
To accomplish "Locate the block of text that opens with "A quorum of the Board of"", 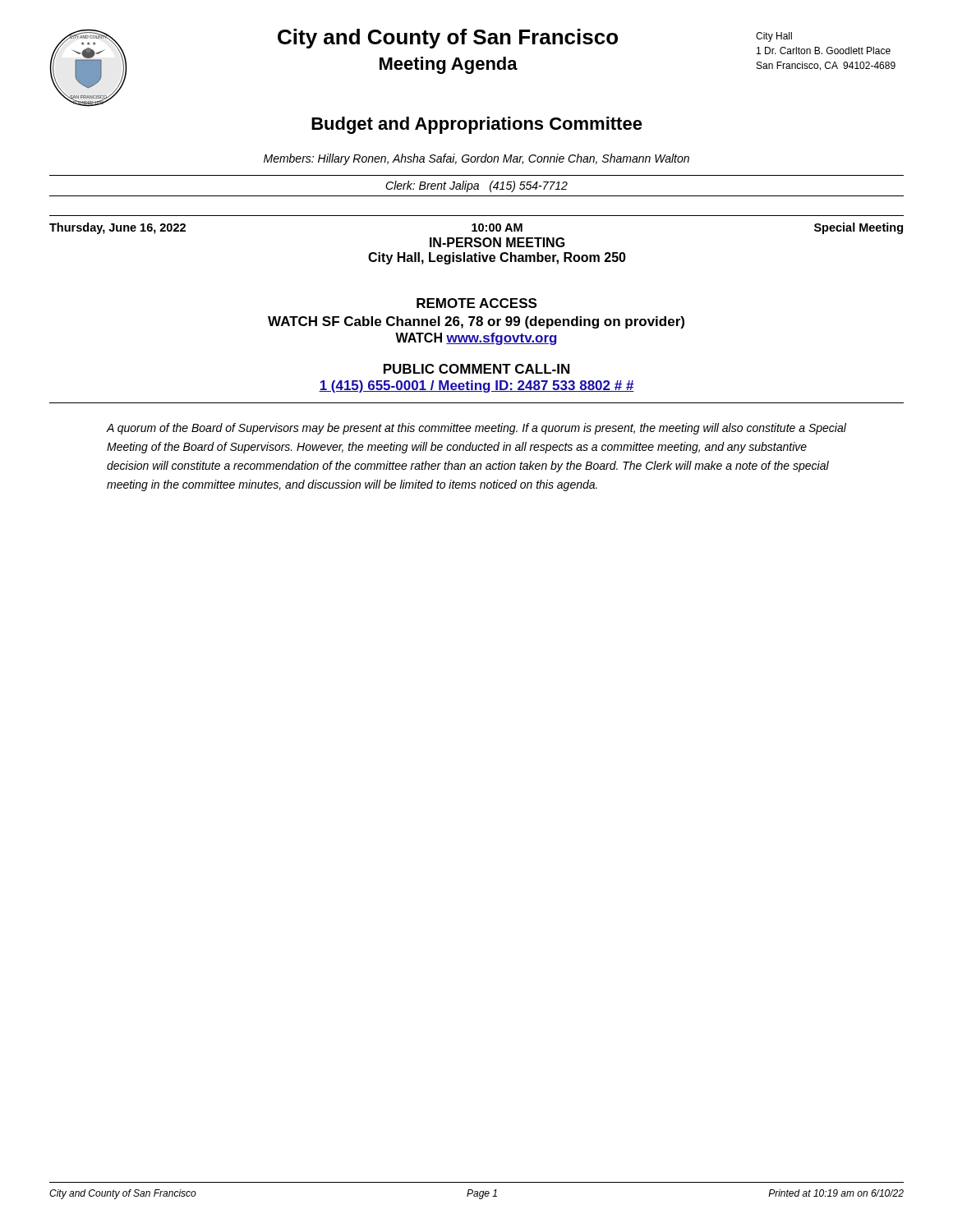I will click(x=476, y=456).
